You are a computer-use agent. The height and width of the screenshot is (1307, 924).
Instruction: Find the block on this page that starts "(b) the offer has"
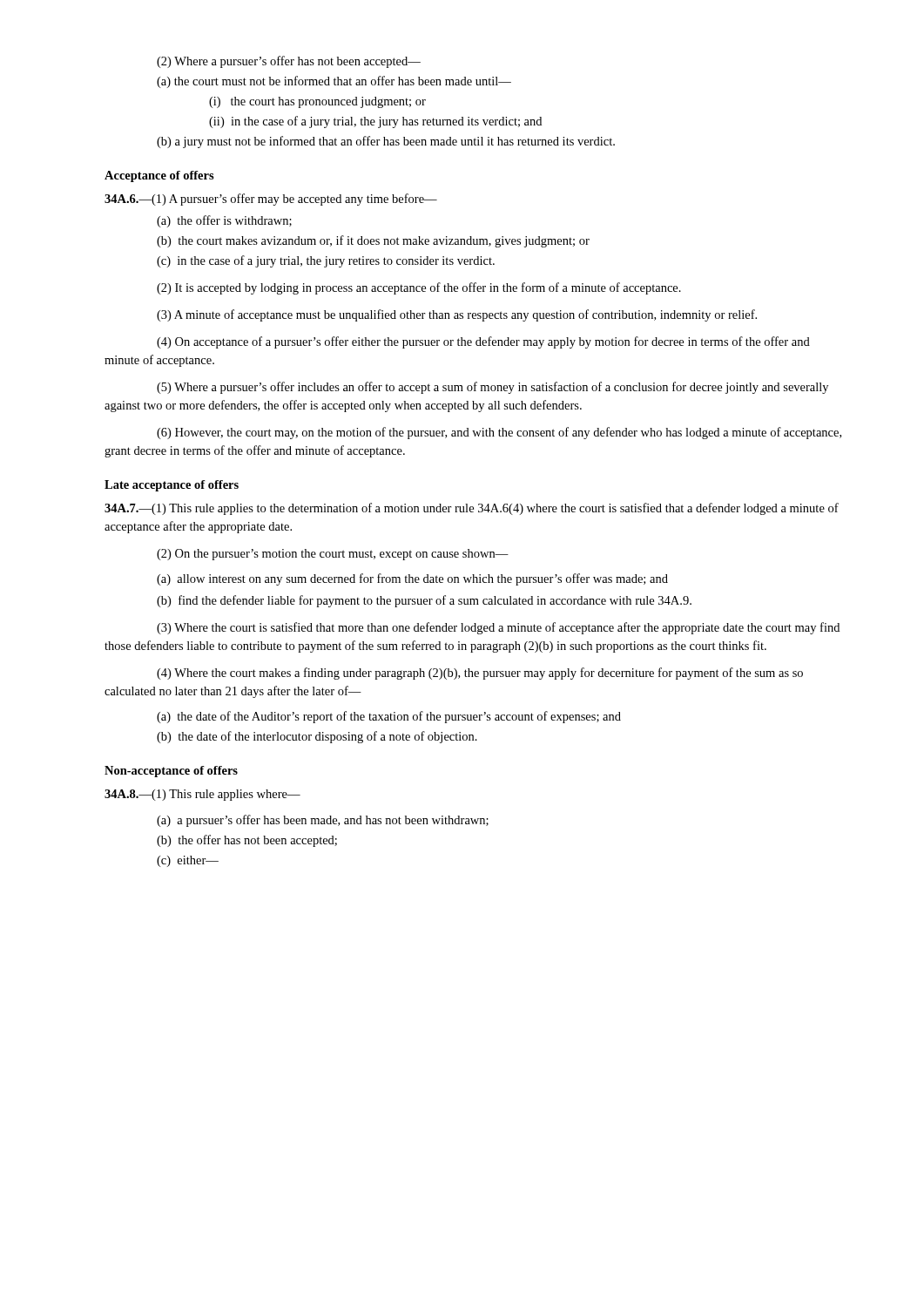pyautogui.click(x=247, y=840)
